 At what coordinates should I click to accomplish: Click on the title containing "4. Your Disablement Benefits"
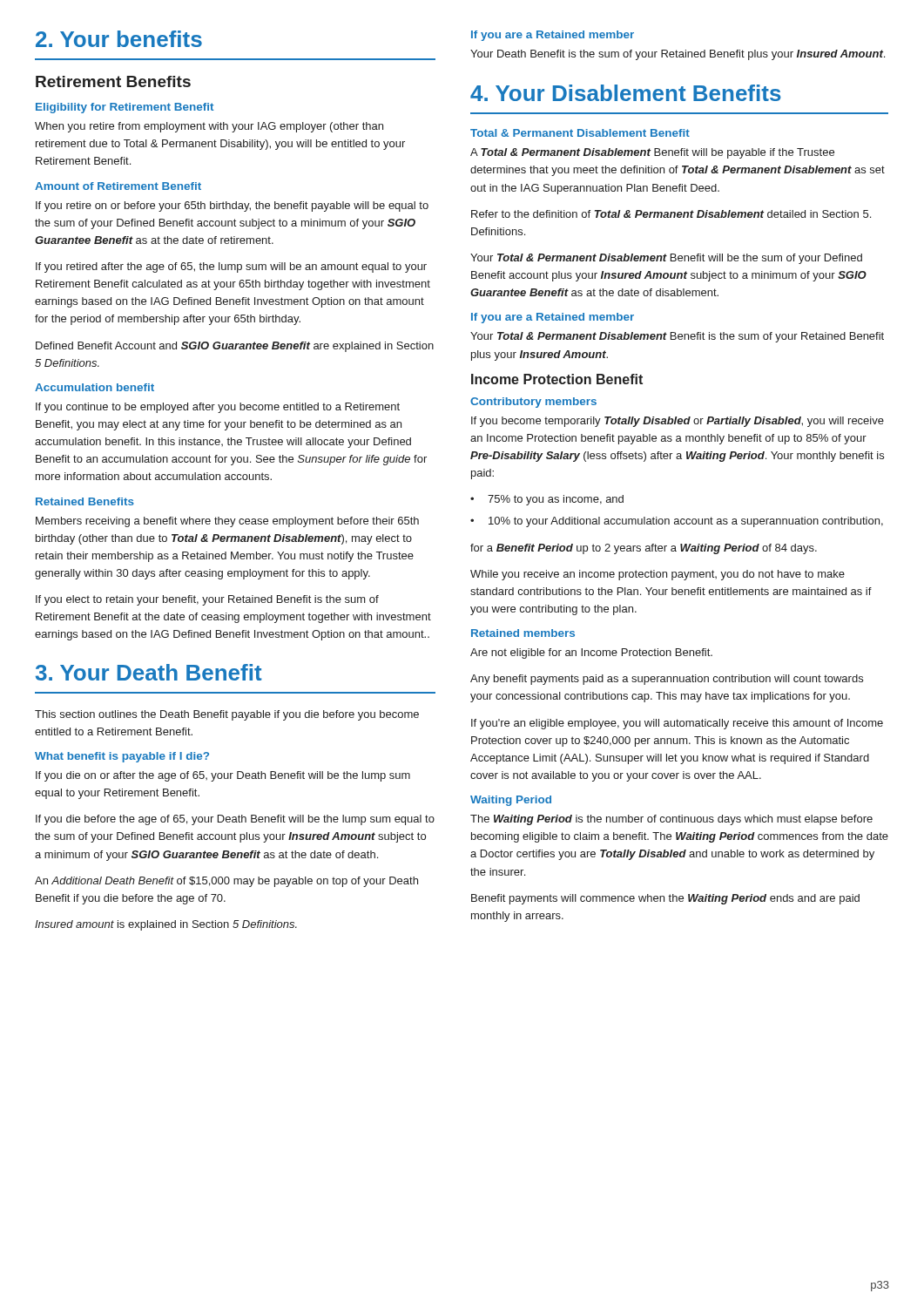[679, 94]
